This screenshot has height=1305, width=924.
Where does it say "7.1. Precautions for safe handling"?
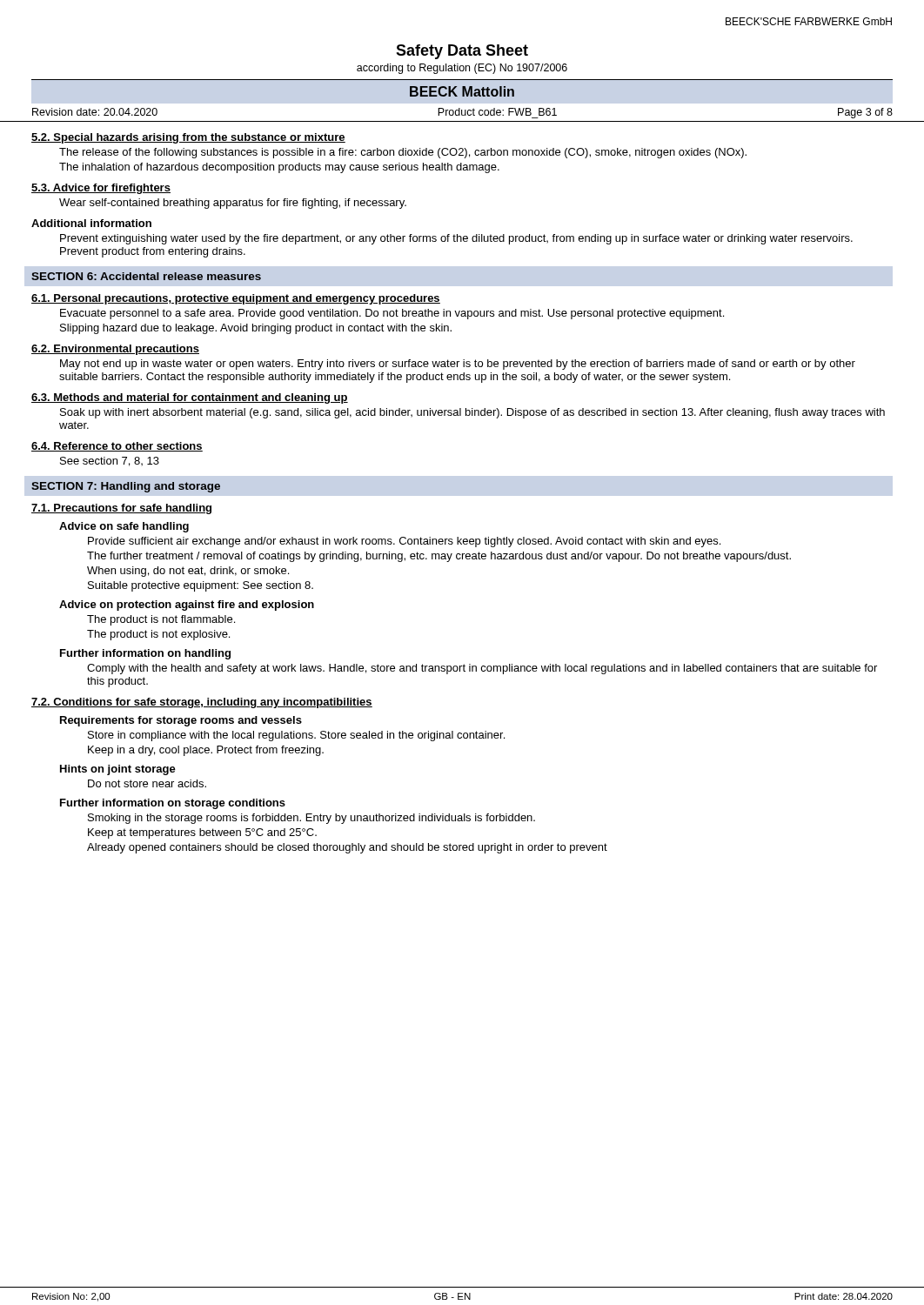click(x=122, y=508)
